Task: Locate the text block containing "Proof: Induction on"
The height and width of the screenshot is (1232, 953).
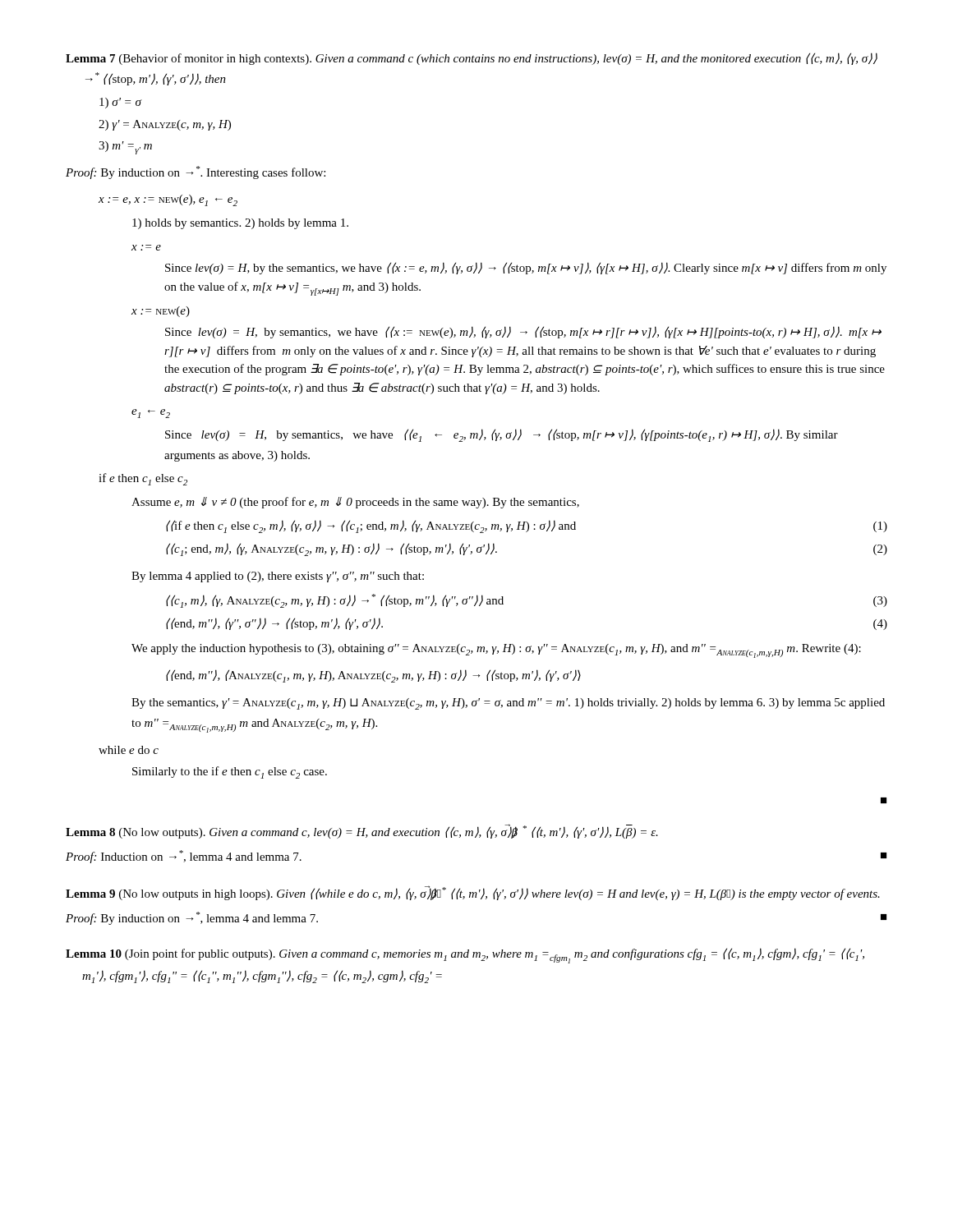Action: pos(184,860)
